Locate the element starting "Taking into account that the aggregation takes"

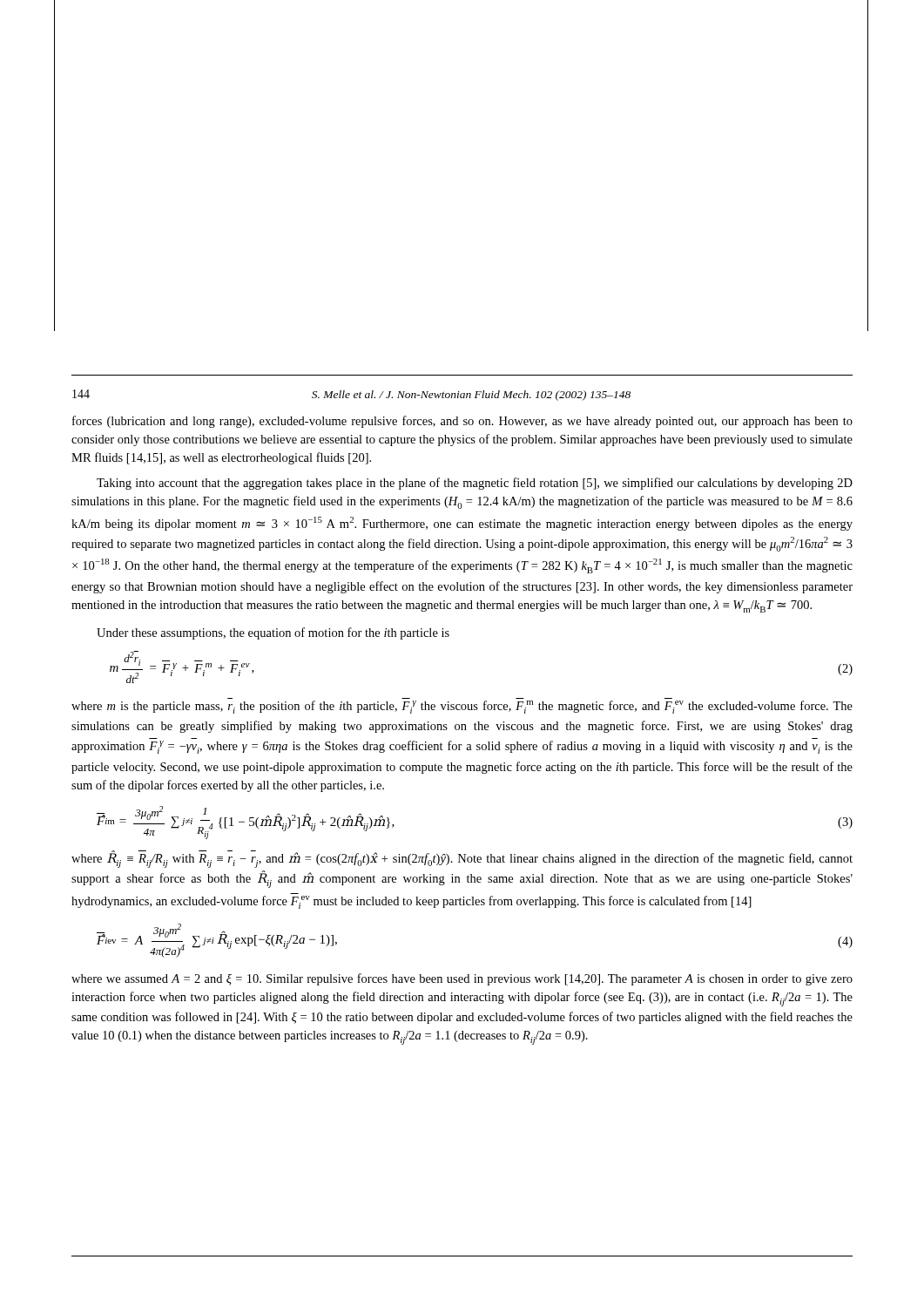tap(462, 545)
